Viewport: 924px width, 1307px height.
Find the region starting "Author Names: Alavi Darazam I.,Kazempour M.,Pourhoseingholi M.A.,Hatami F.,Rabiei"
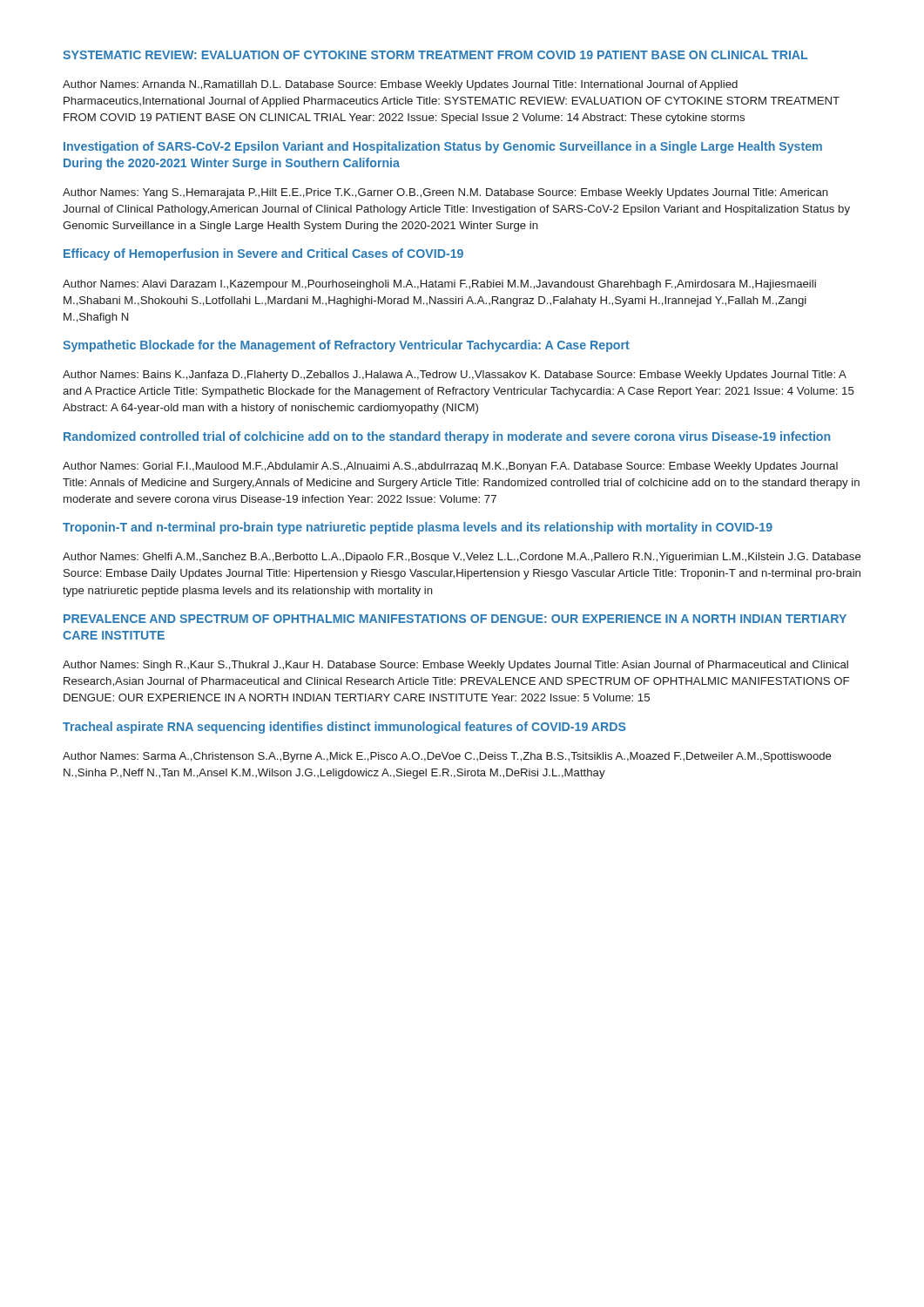(462, 300)
